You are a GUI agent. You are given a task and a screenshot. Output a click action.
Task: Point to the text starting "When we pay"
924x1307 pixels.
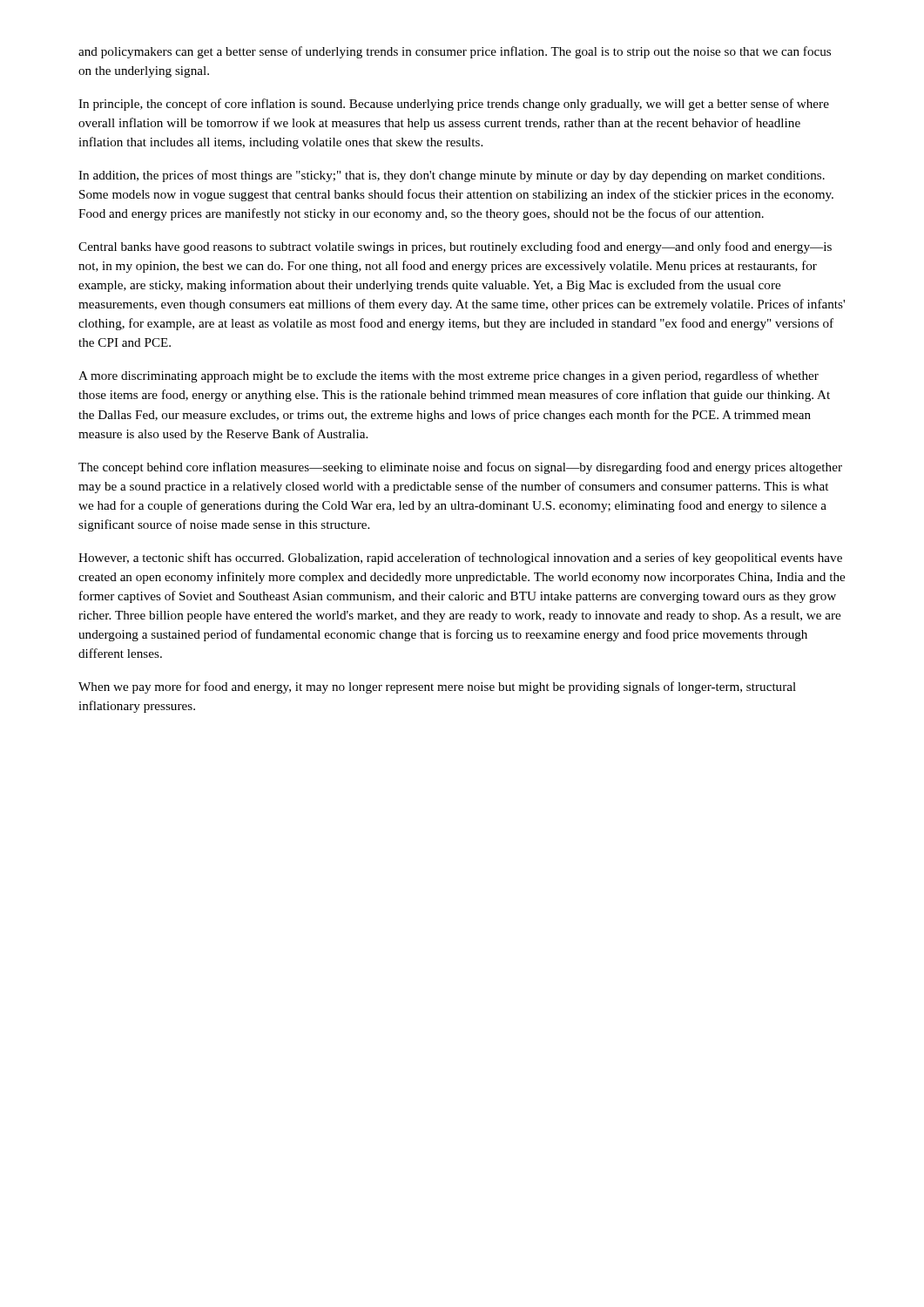[x=437, y=696]
